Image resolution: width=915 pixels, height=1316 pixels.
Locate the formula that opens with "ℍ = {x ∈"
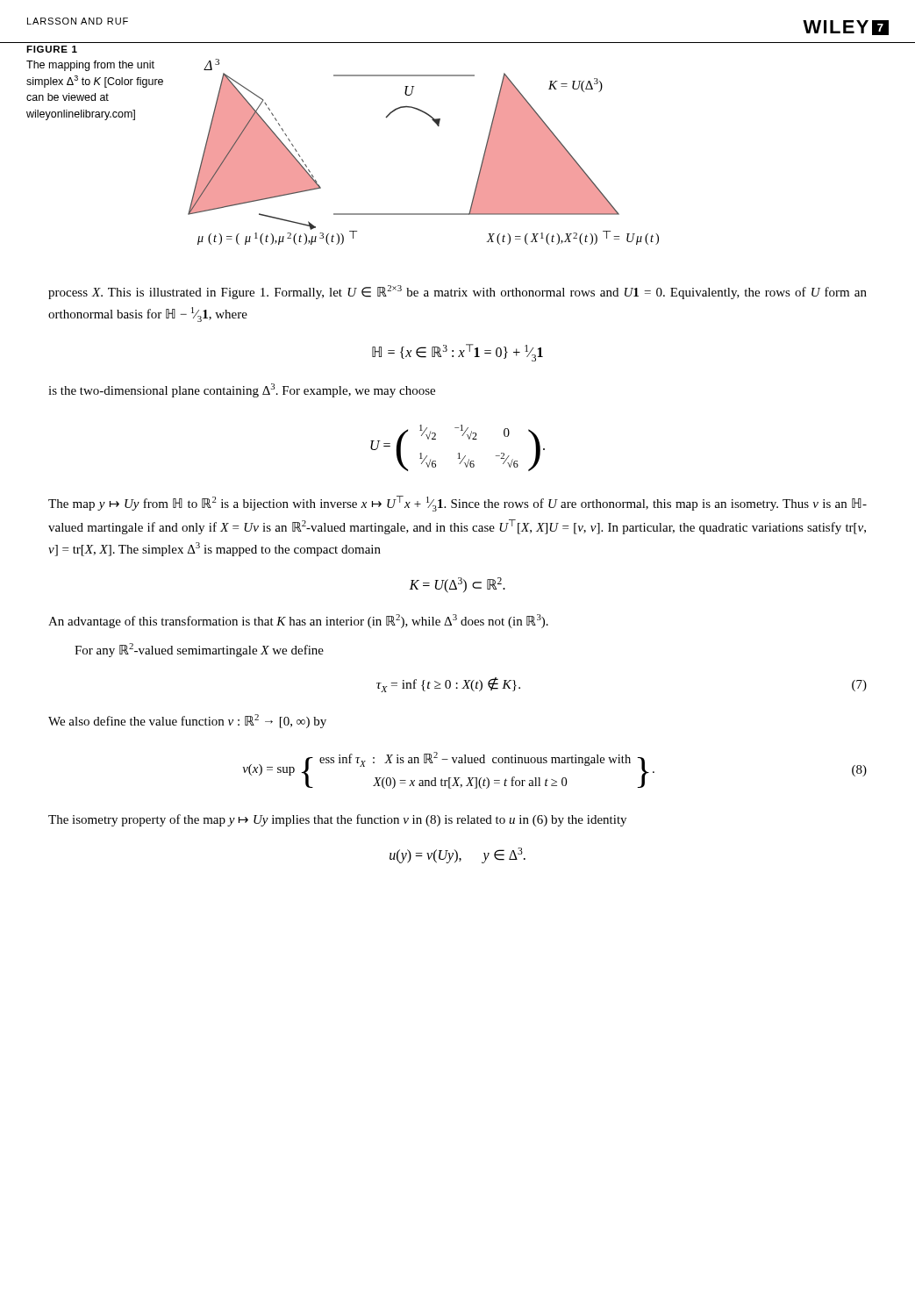458,353
